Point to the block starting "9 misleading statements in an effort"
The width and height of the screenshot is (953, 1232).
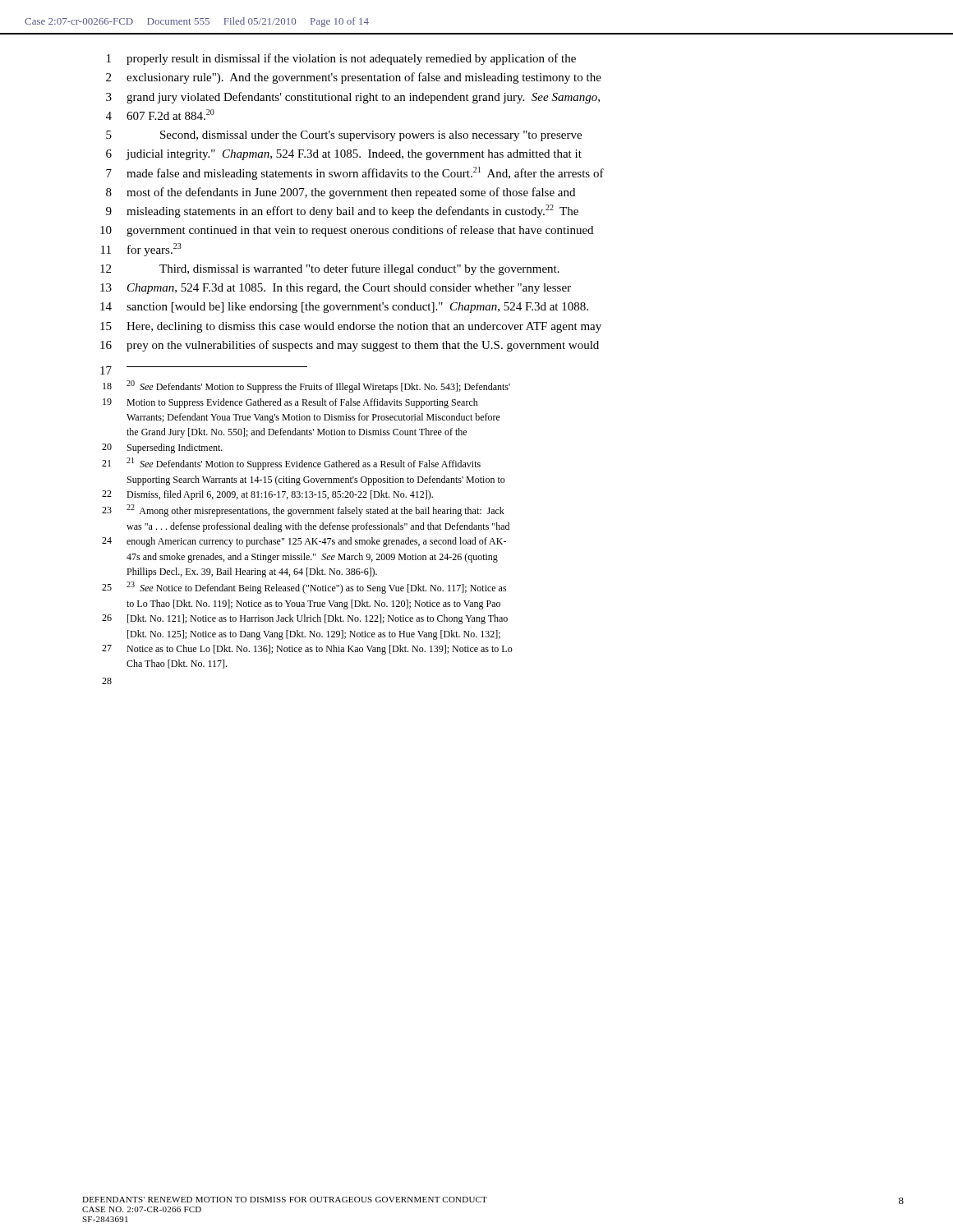pos(493,212)
